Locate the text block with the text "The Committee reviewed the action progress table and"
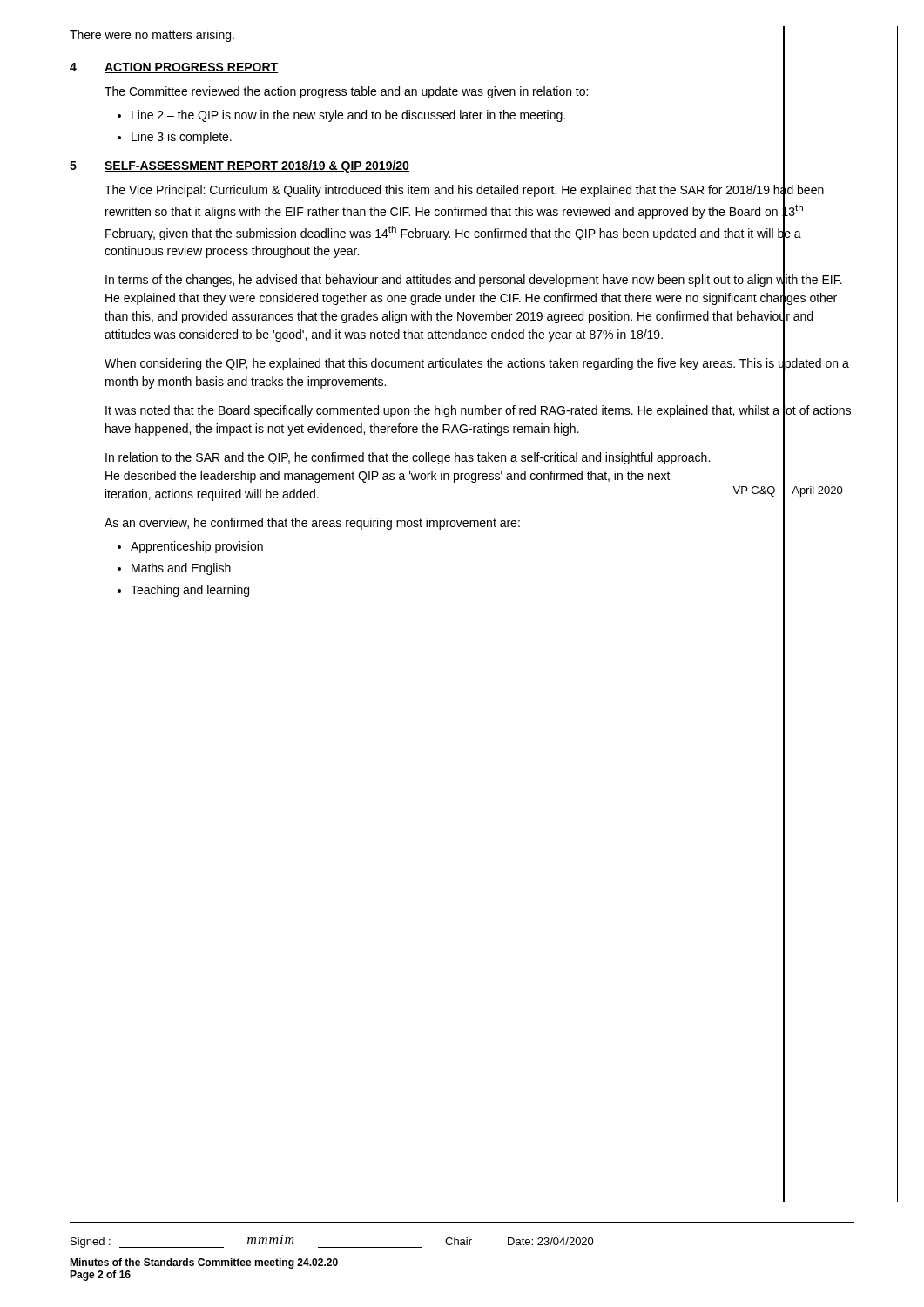The height and width of the screenshot is (1307, 924). 479,115
